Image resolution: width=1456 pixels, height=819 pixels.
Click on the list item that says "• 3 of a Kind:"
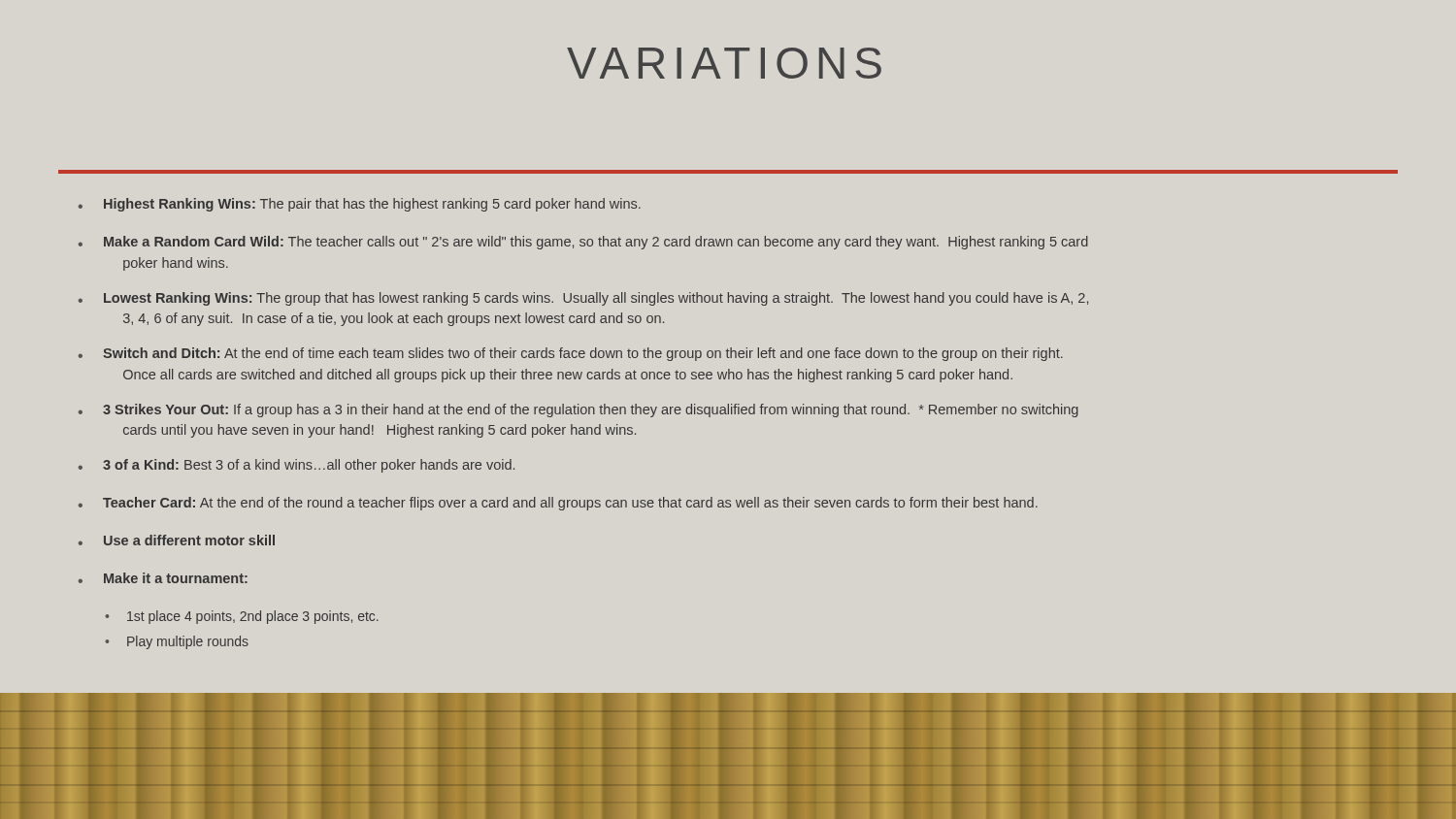(297, 467)
